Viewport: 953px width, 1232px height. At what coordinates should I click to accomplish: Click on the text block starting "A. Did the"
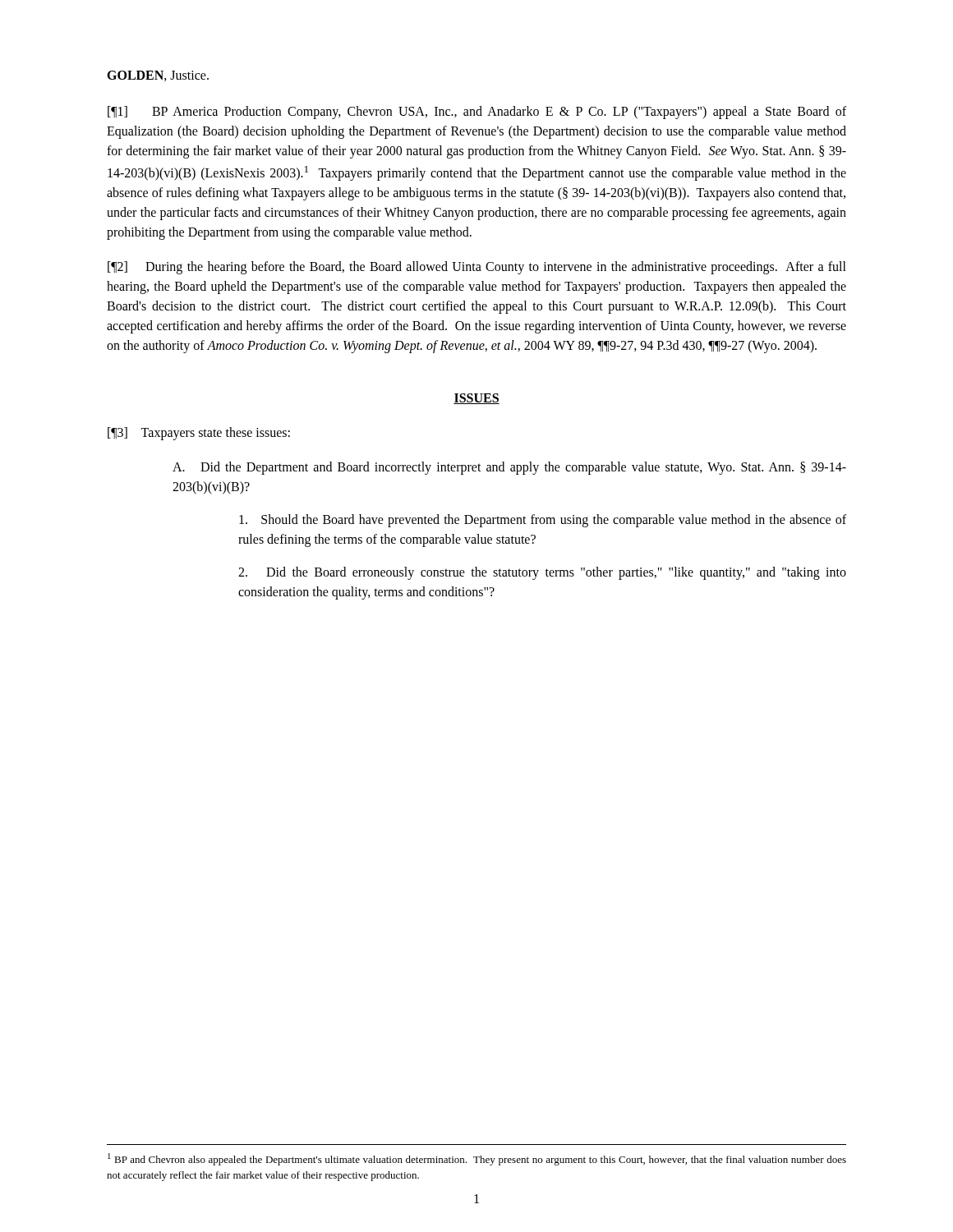click(509, 478)
